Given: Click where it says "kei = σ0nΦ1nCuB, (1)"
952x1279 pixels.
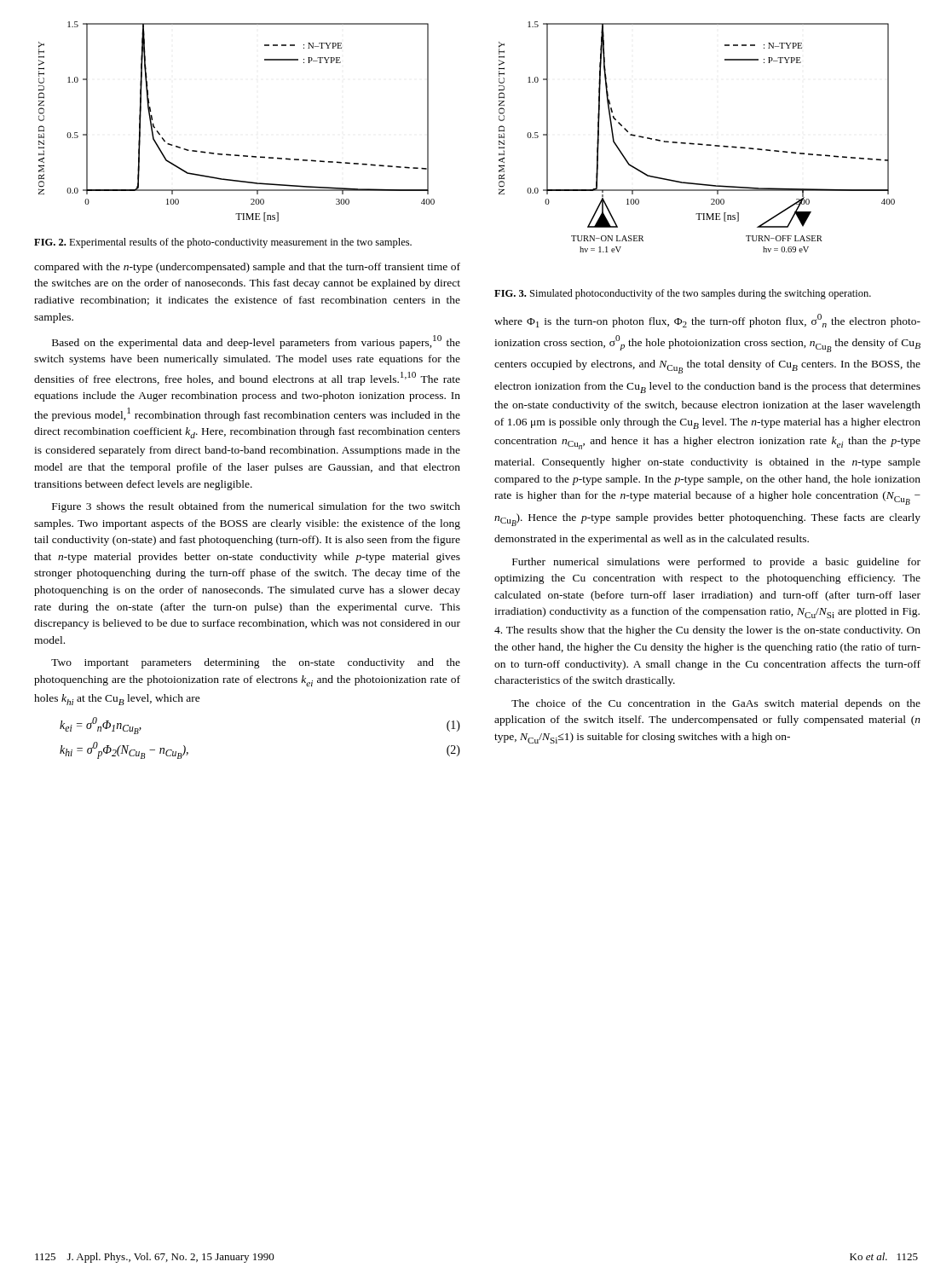Looking at the screenshot, I should tap(106, 725).
